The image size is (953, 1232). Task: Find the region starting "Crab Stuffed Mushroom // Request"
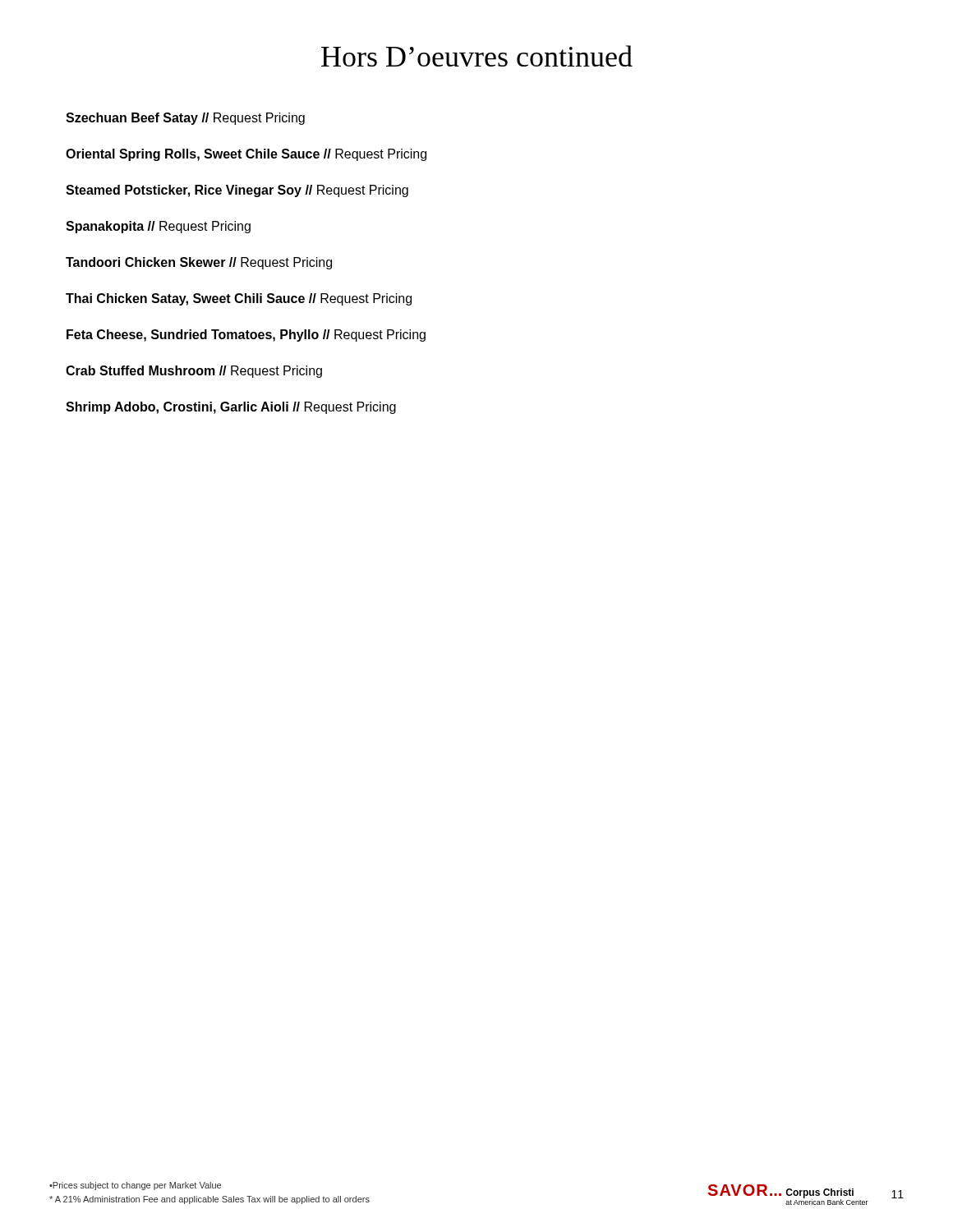click(x=194, y=371)
